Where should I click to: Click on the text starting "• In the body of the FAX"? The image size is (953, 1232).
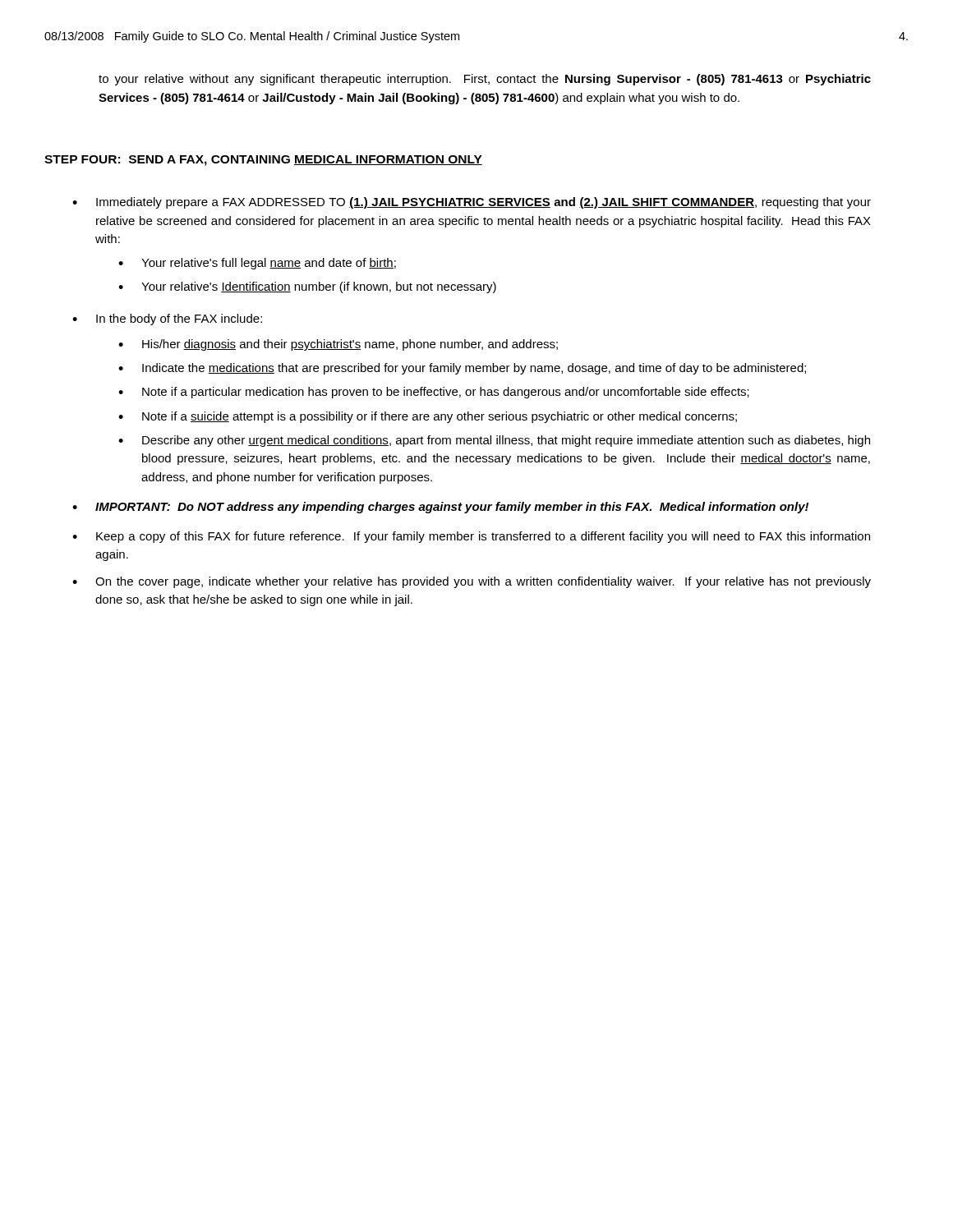[167, 319]
